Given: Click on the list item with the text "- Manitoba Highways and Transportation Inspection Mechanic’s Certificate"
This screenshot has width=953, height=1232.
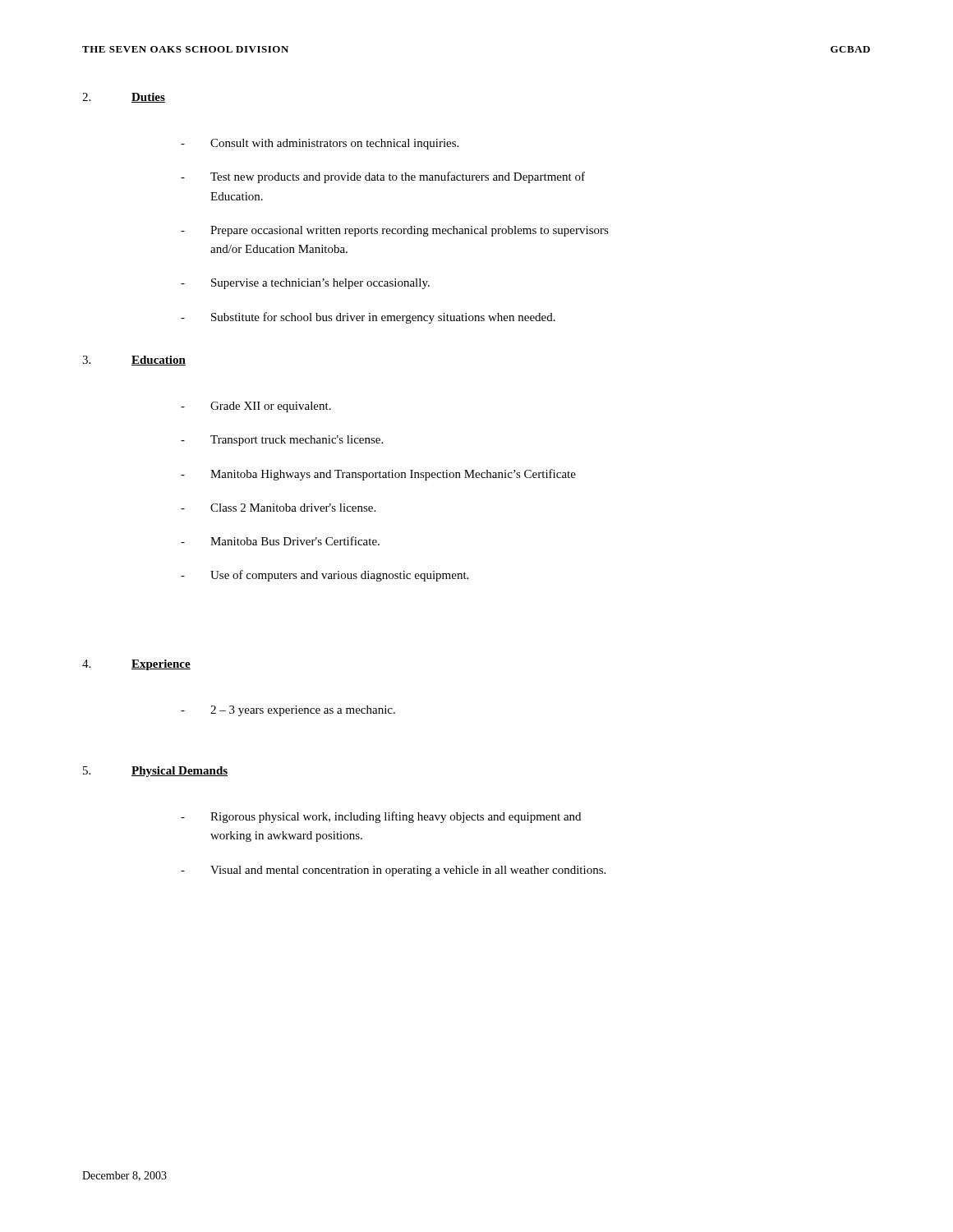Looking at the screenshot, I should (526, 474).
